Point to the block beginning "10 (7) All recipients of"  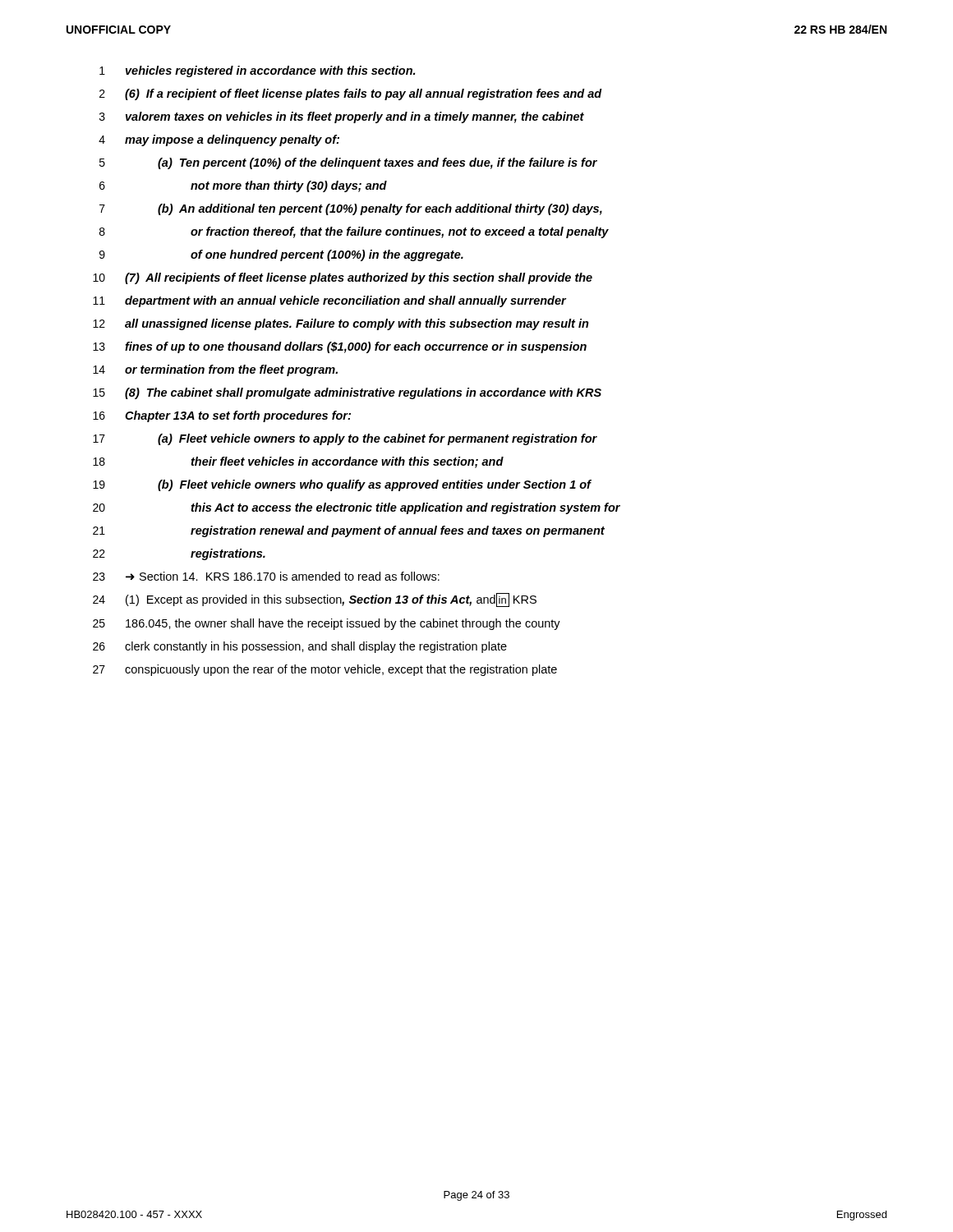[476, 278]
